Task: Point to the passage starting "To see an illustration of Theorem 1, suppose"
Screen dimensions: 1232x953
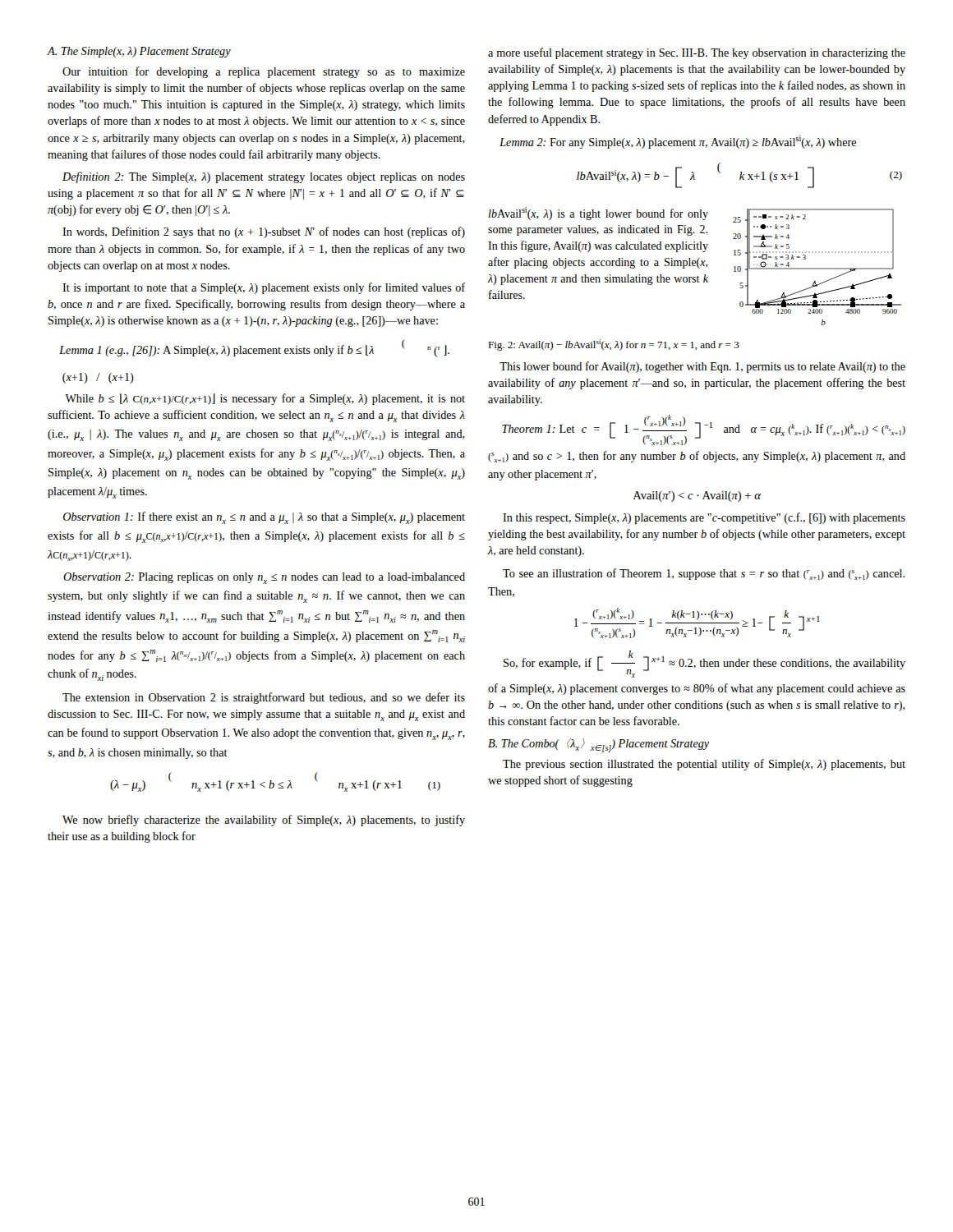Action: [697, 582]
